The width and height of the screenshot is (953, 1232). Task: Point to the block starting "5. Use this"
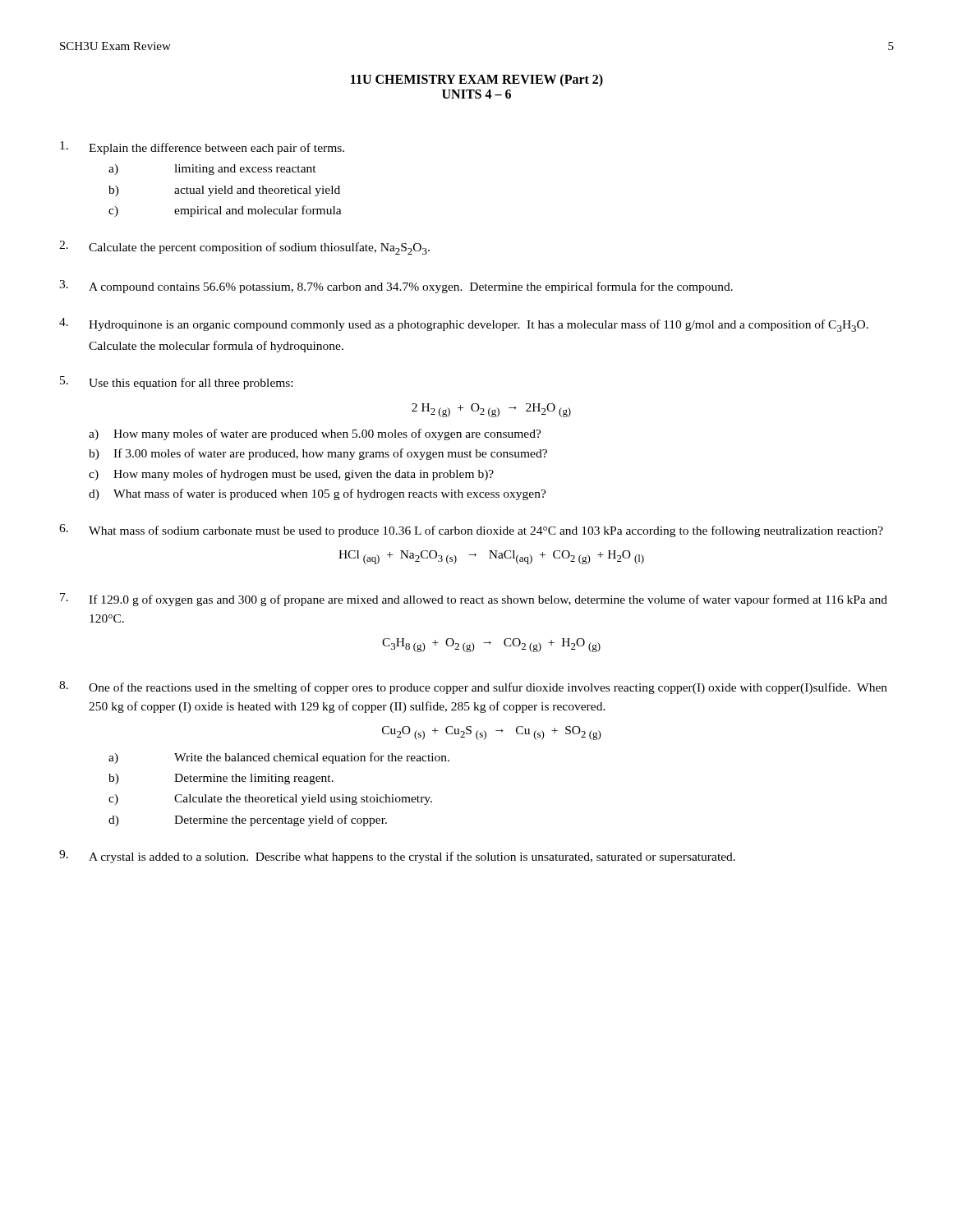pyautogui.click(x=476, y=438)
